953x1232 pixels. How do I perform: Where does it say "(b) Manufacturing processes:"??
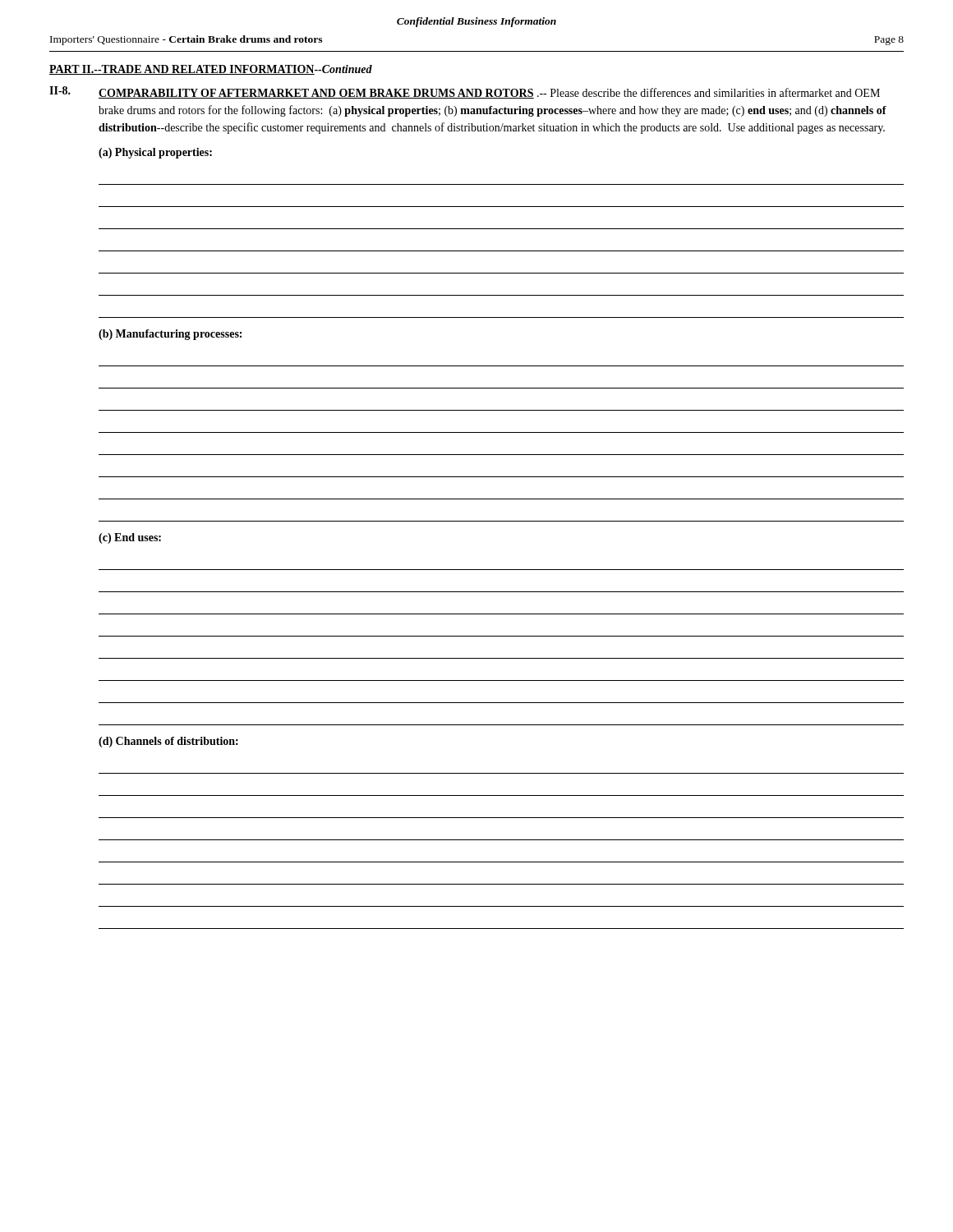171,334
